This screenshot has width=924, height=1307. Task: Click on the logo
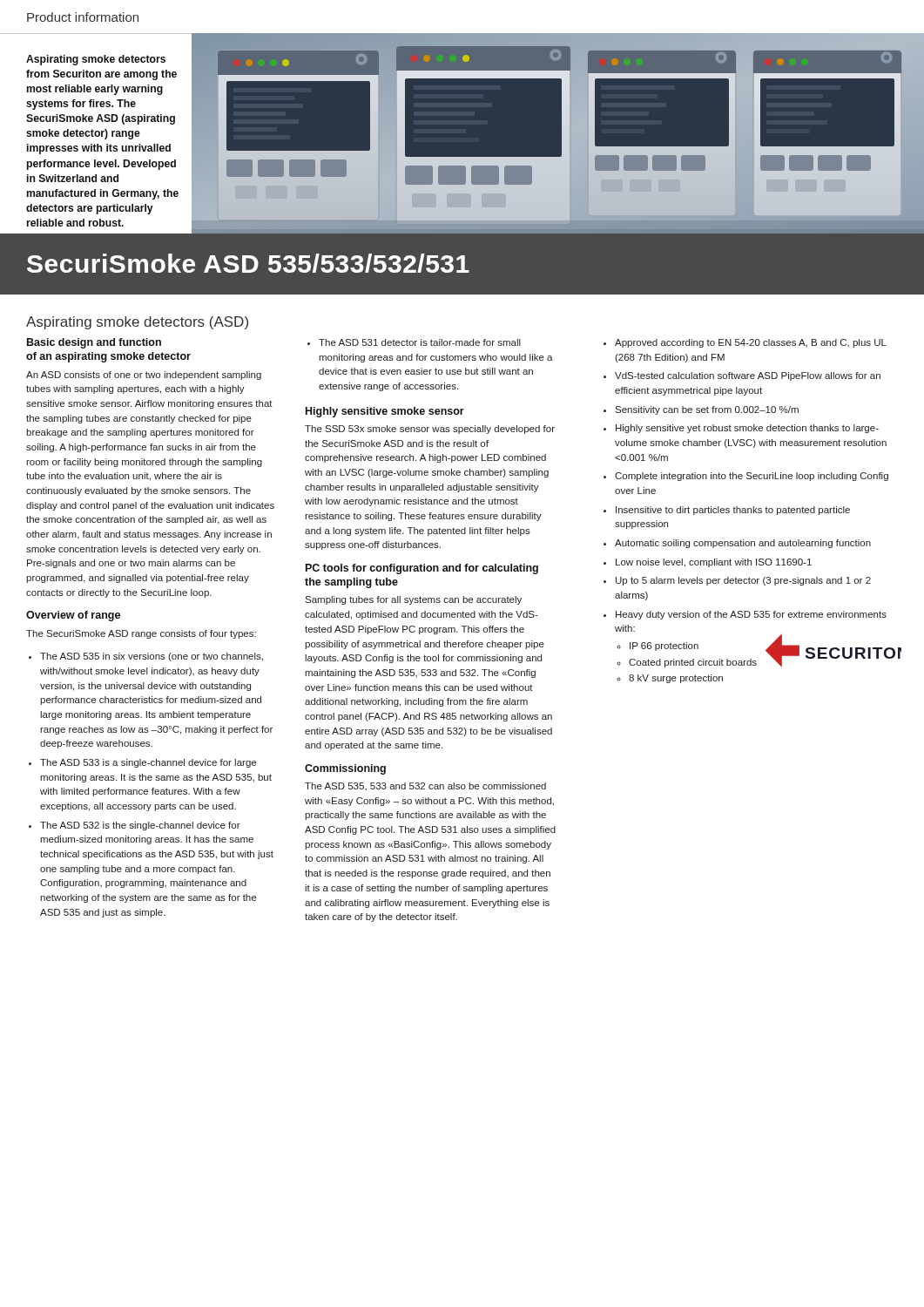pos(823,651)
